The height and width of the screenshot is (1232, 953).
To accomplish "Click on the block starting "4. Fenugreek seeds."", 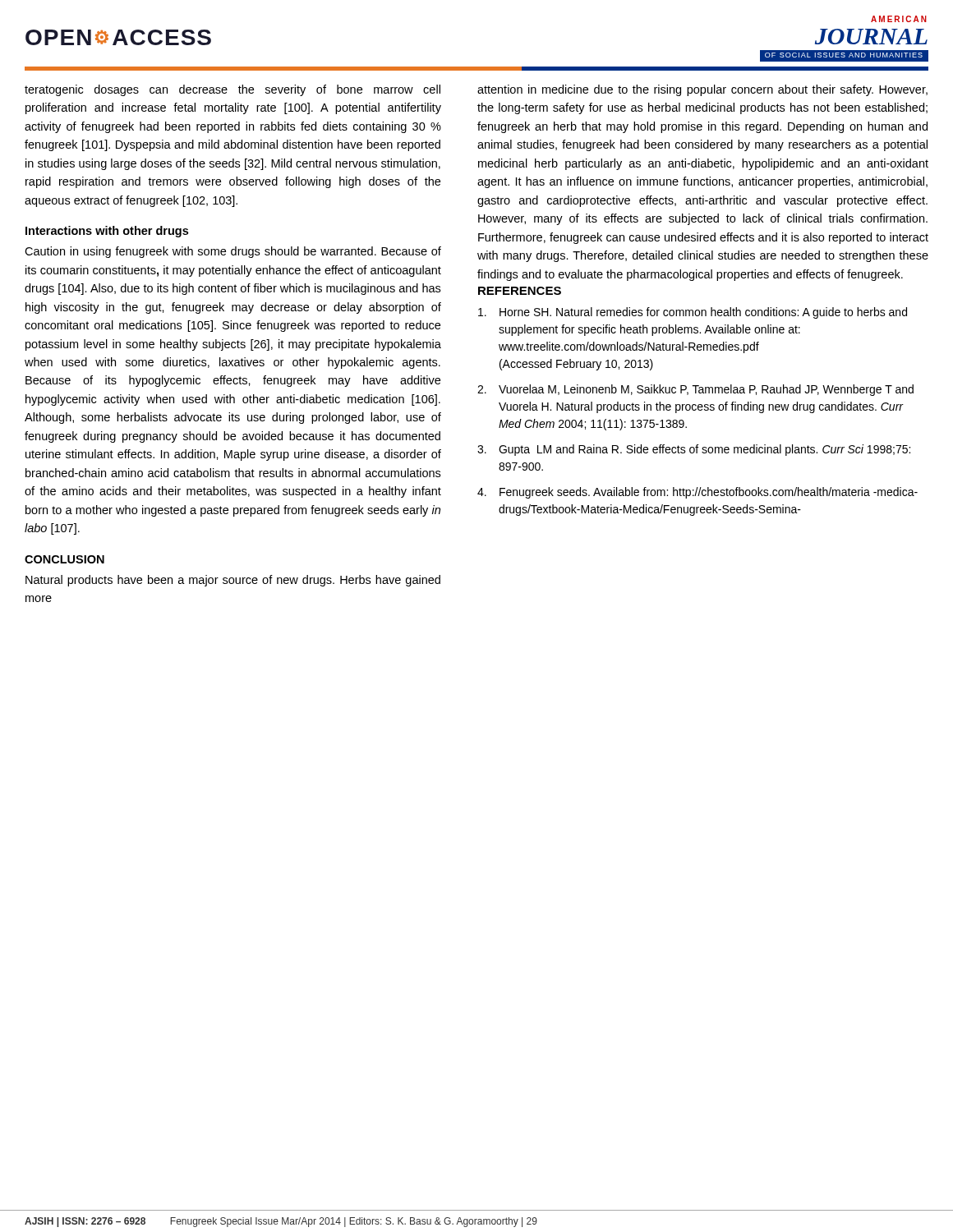I will tap(703, 501).
